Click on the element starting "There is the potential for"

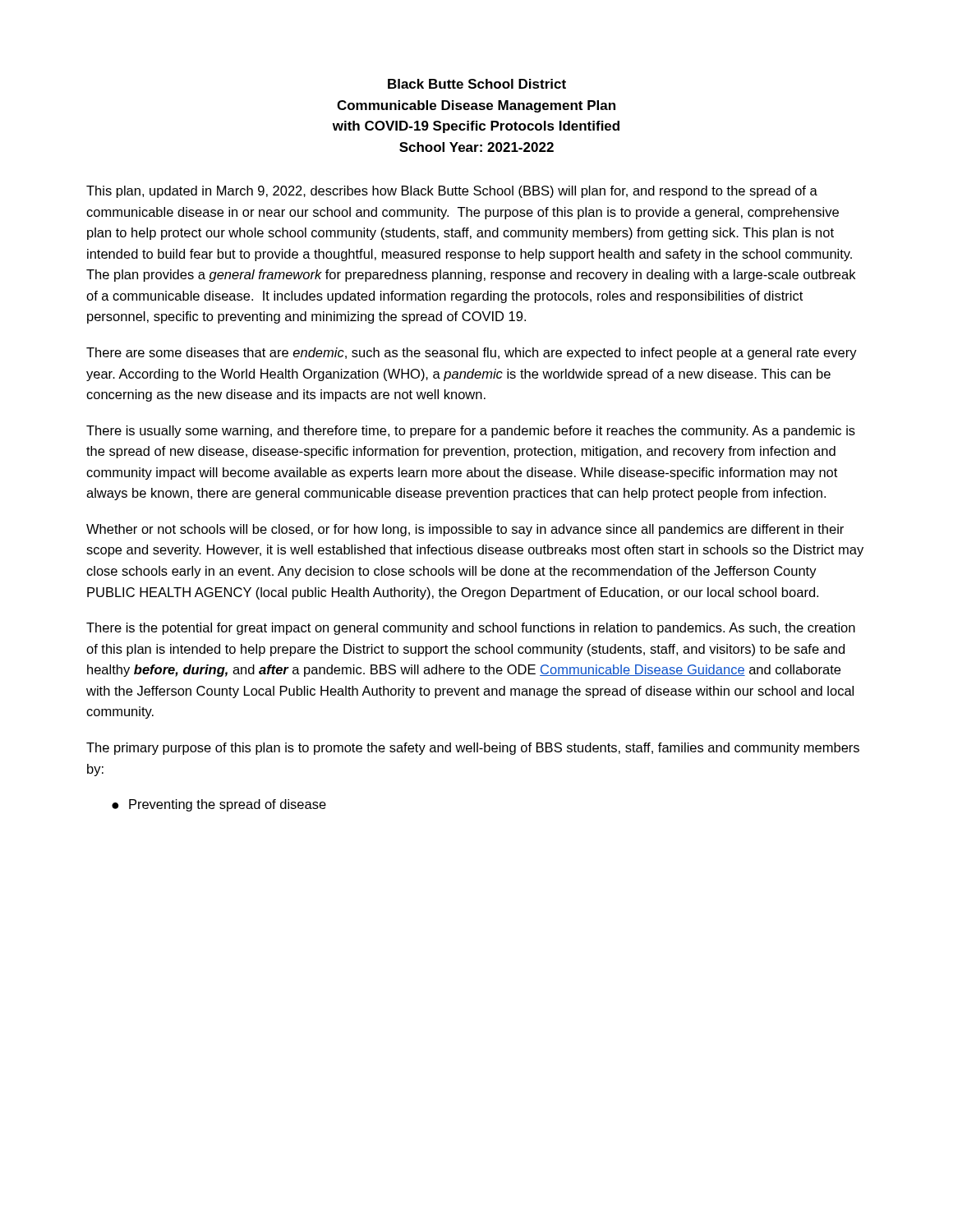(x=471, y=670)
